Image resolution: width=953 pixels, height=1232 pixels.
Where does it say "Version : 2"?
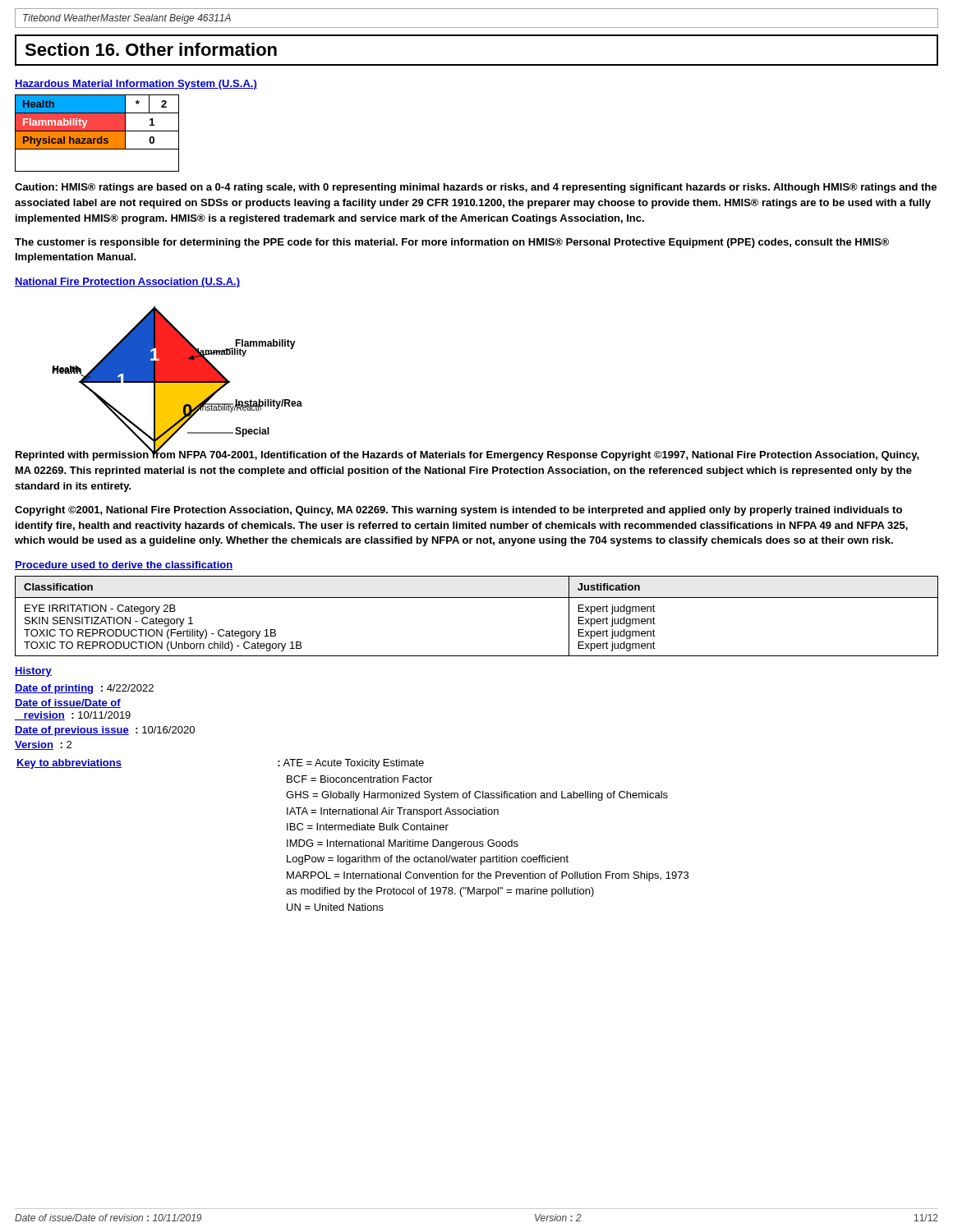tap(43, 745)
